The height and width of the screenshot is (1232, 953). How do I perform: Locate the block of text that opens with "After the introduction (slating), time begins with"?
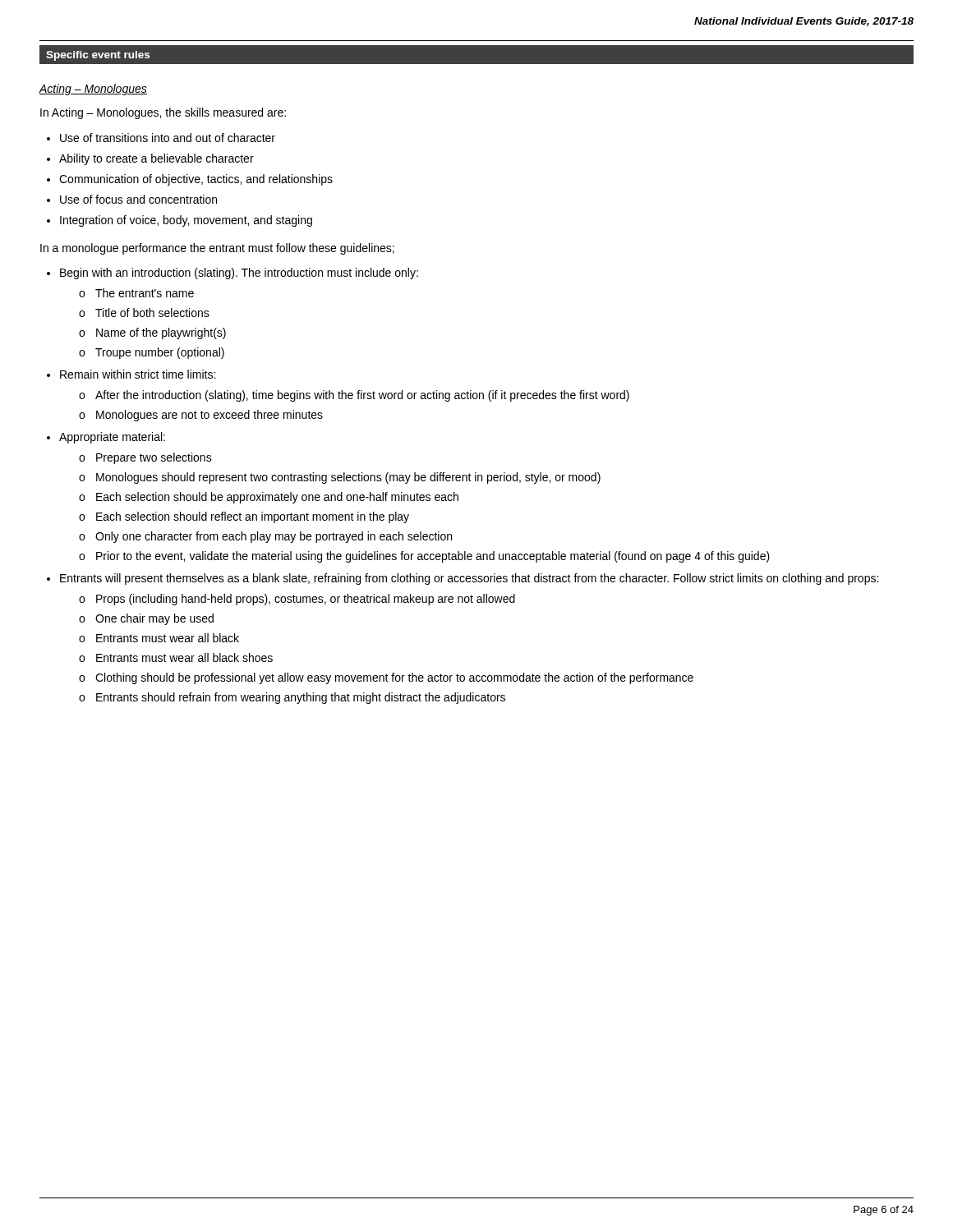(363, 395)
